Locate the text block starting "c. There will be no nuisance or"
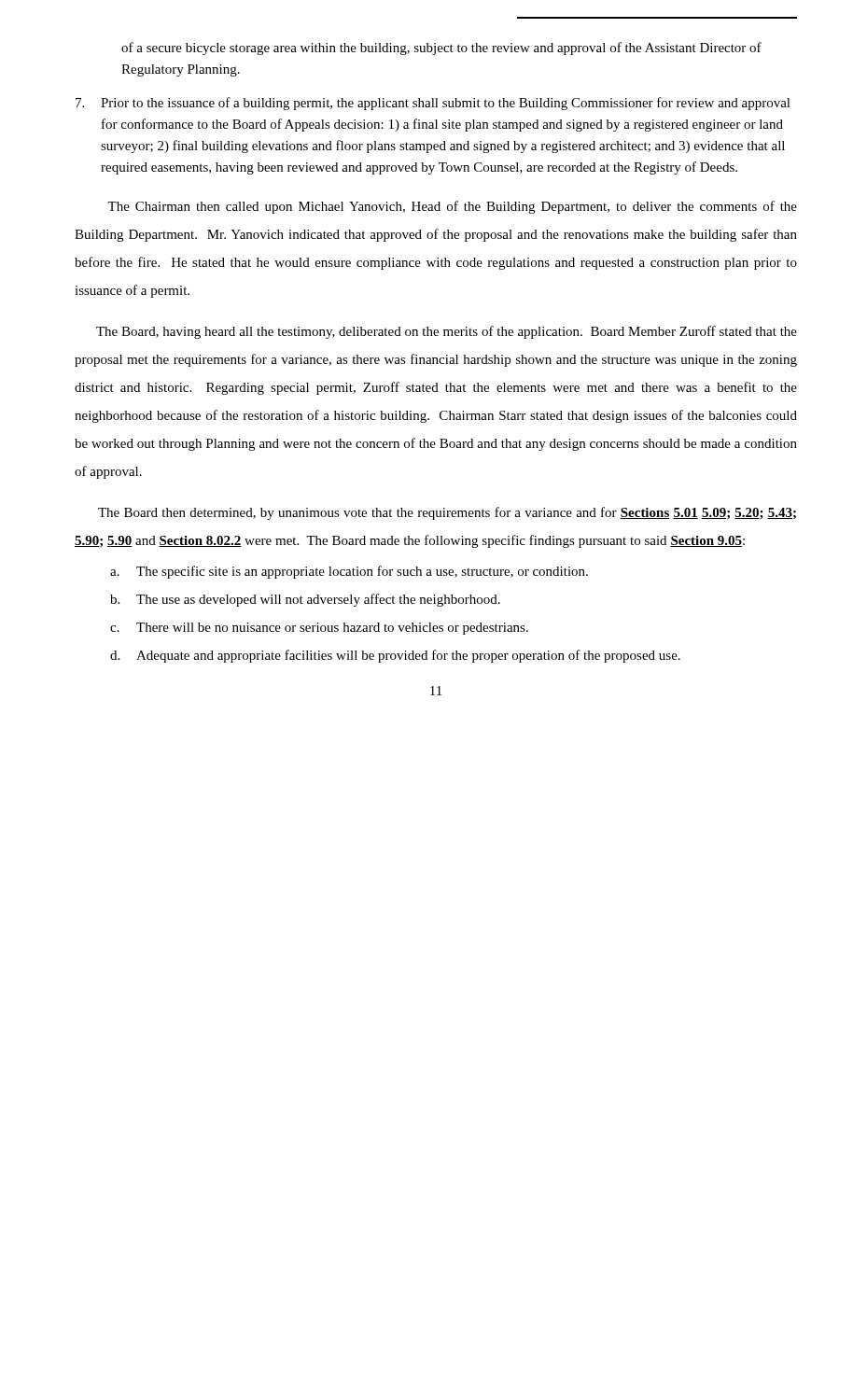 [x=319, y=627]
